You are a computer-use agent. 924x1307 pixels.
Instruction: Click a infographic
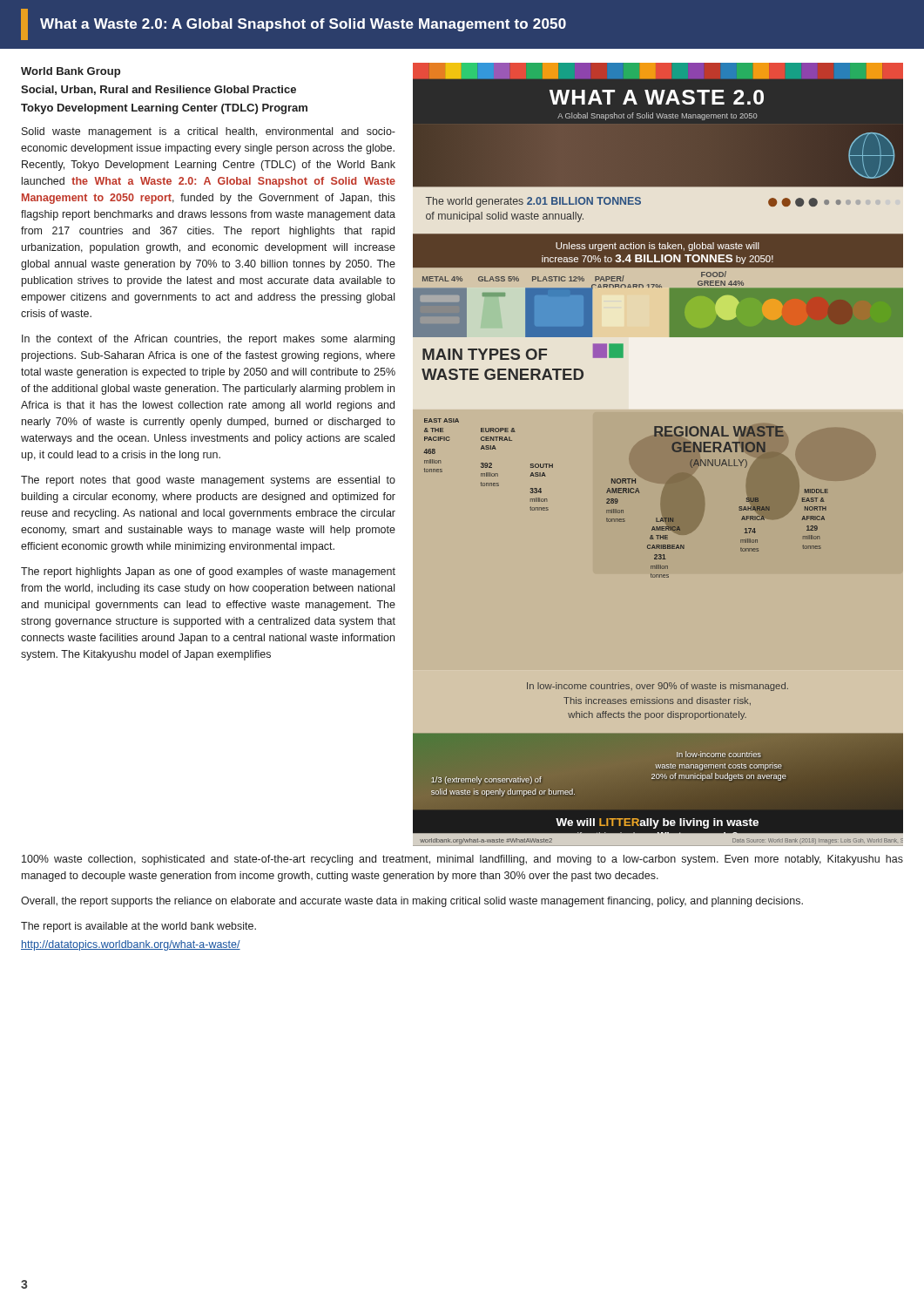point(658,454)
